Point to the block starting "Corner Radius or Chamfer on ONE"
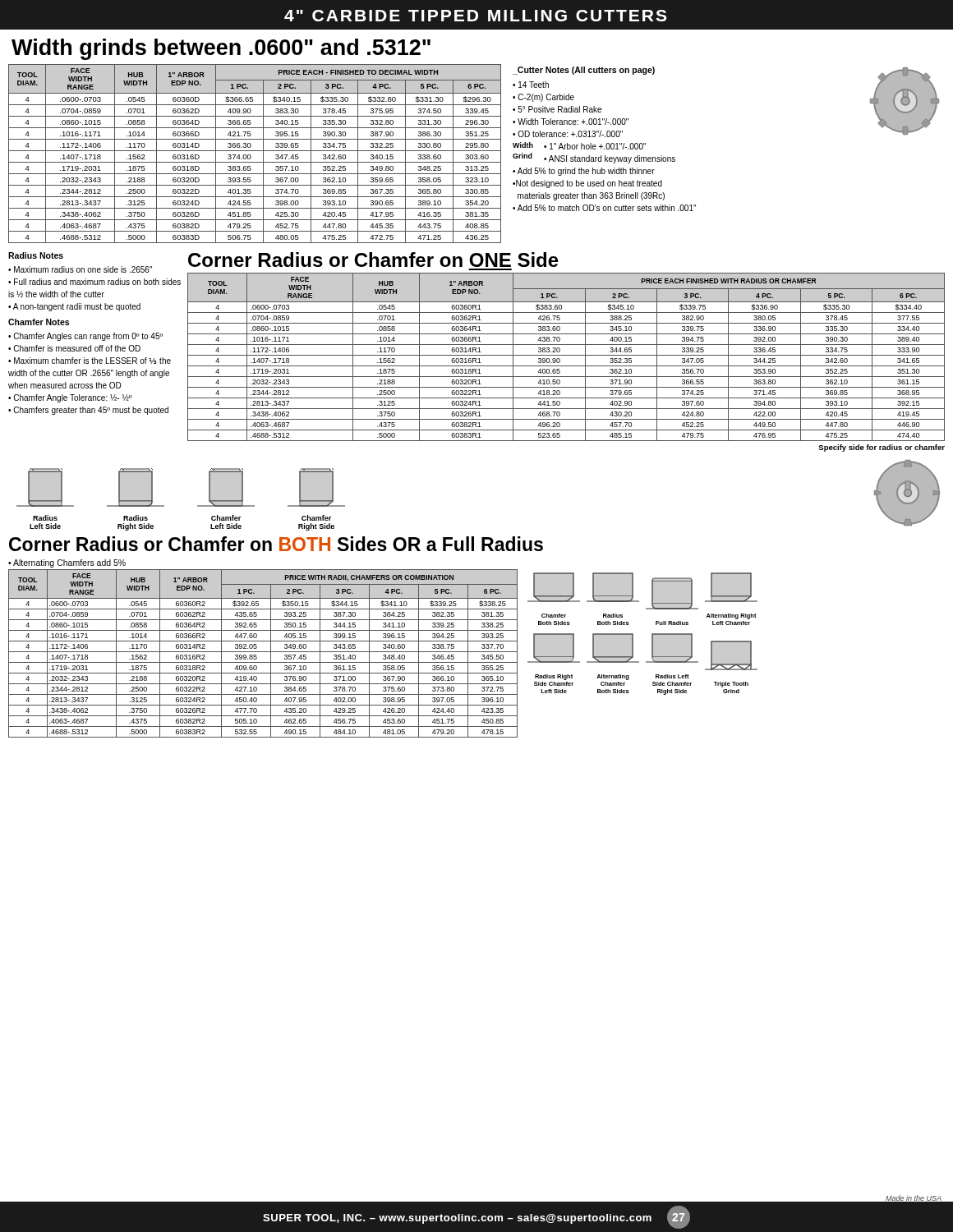 [x=373, y=260]
